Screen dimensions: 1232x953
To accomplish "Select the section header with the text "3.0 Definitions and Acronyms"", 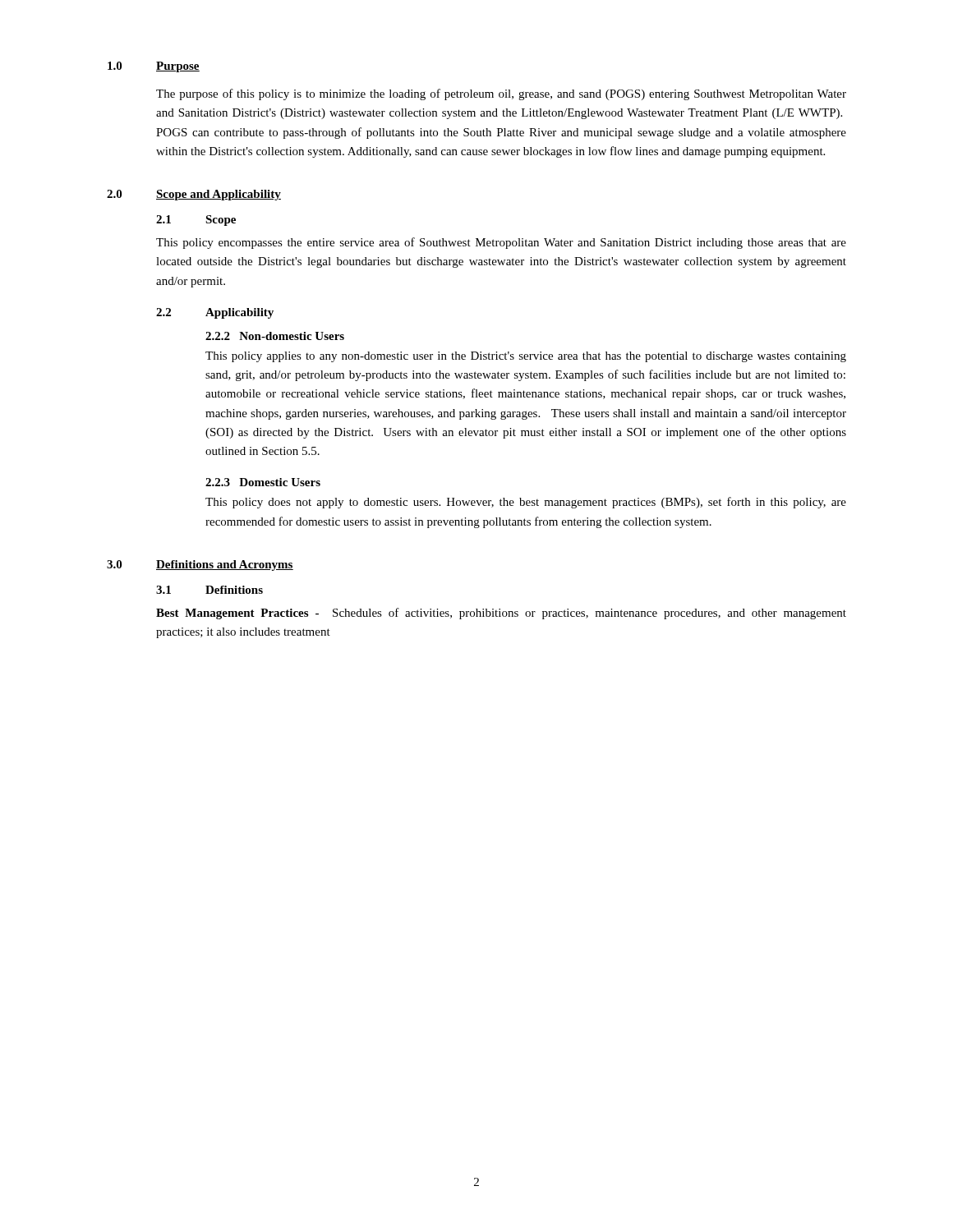I will (200, 564).
